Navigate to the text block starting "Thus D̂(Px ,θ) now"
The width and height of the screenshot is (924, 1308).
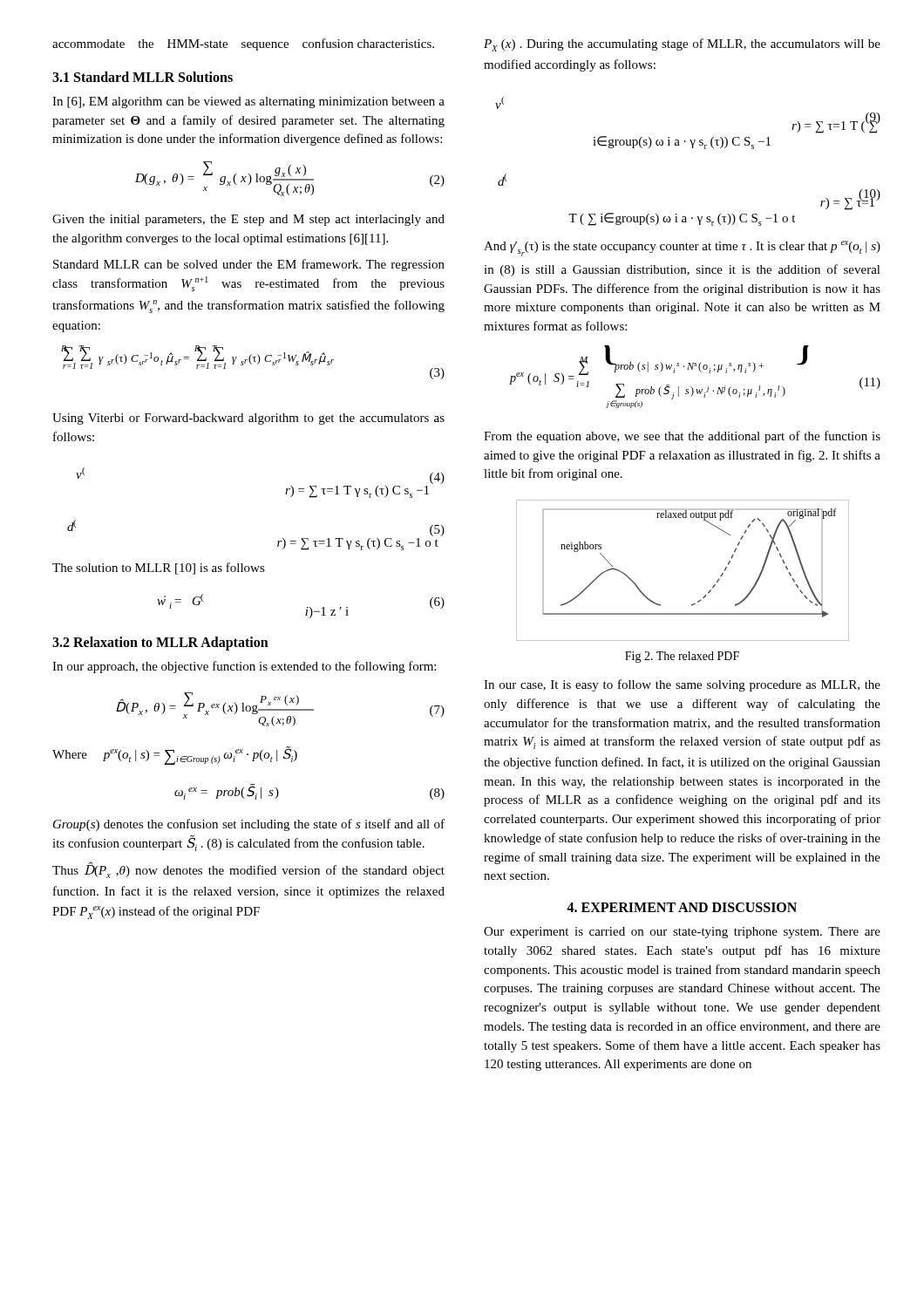248,892
